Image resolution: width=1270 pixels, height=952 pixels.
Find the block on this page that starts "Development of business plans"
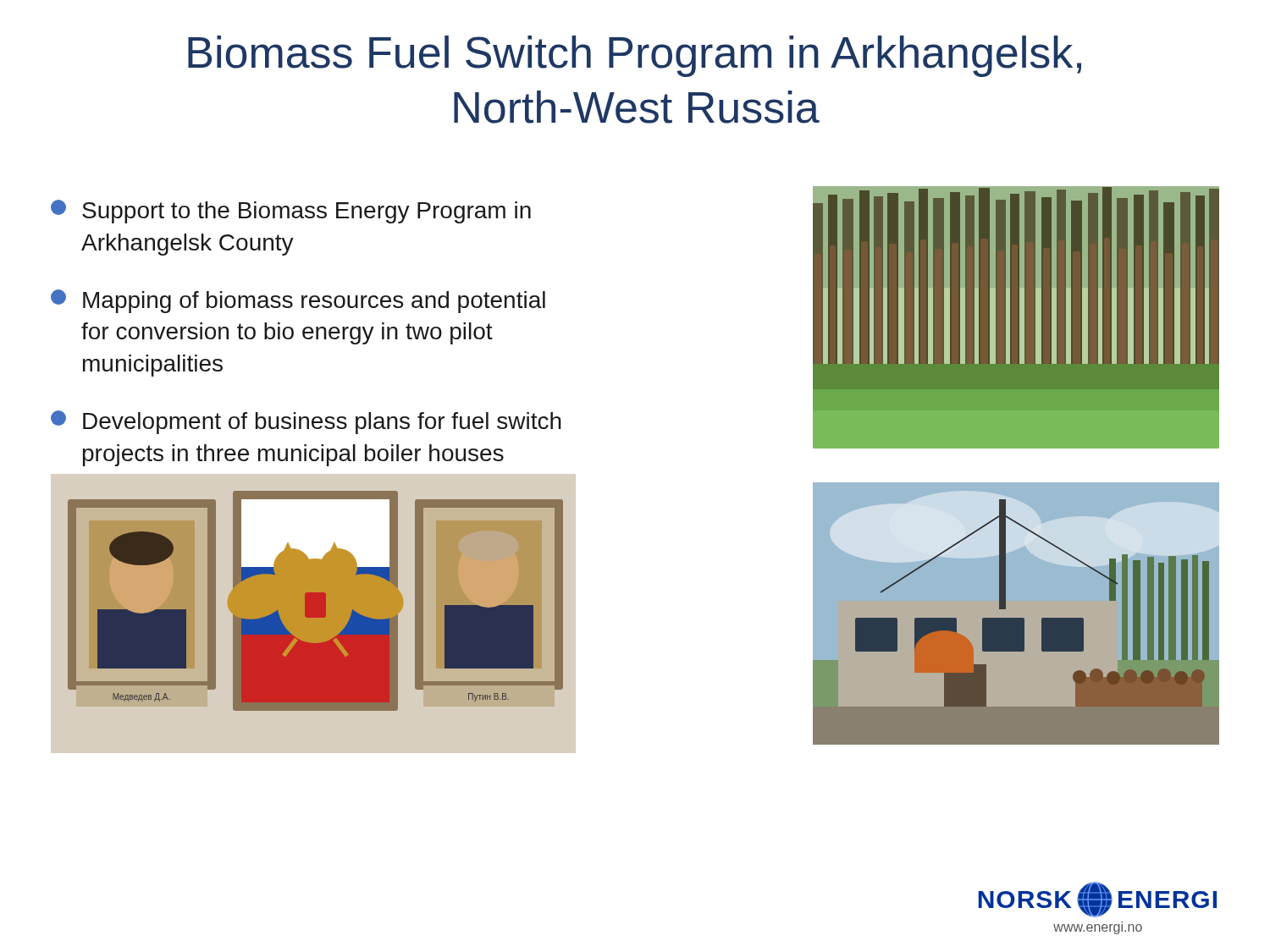point(313,437)
